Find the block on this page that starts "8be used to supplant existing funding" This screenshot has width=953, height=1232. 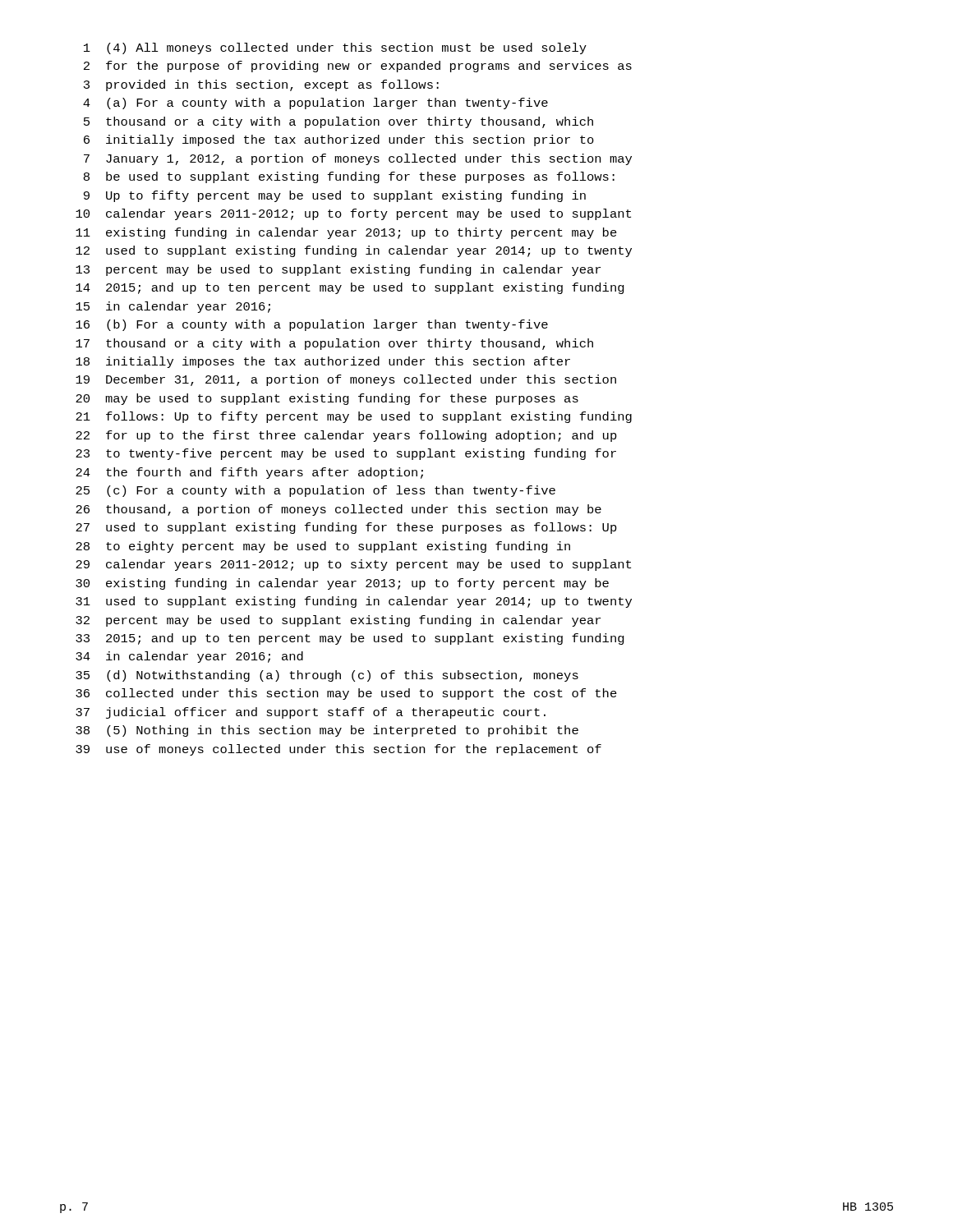click(x=476, y=178)
